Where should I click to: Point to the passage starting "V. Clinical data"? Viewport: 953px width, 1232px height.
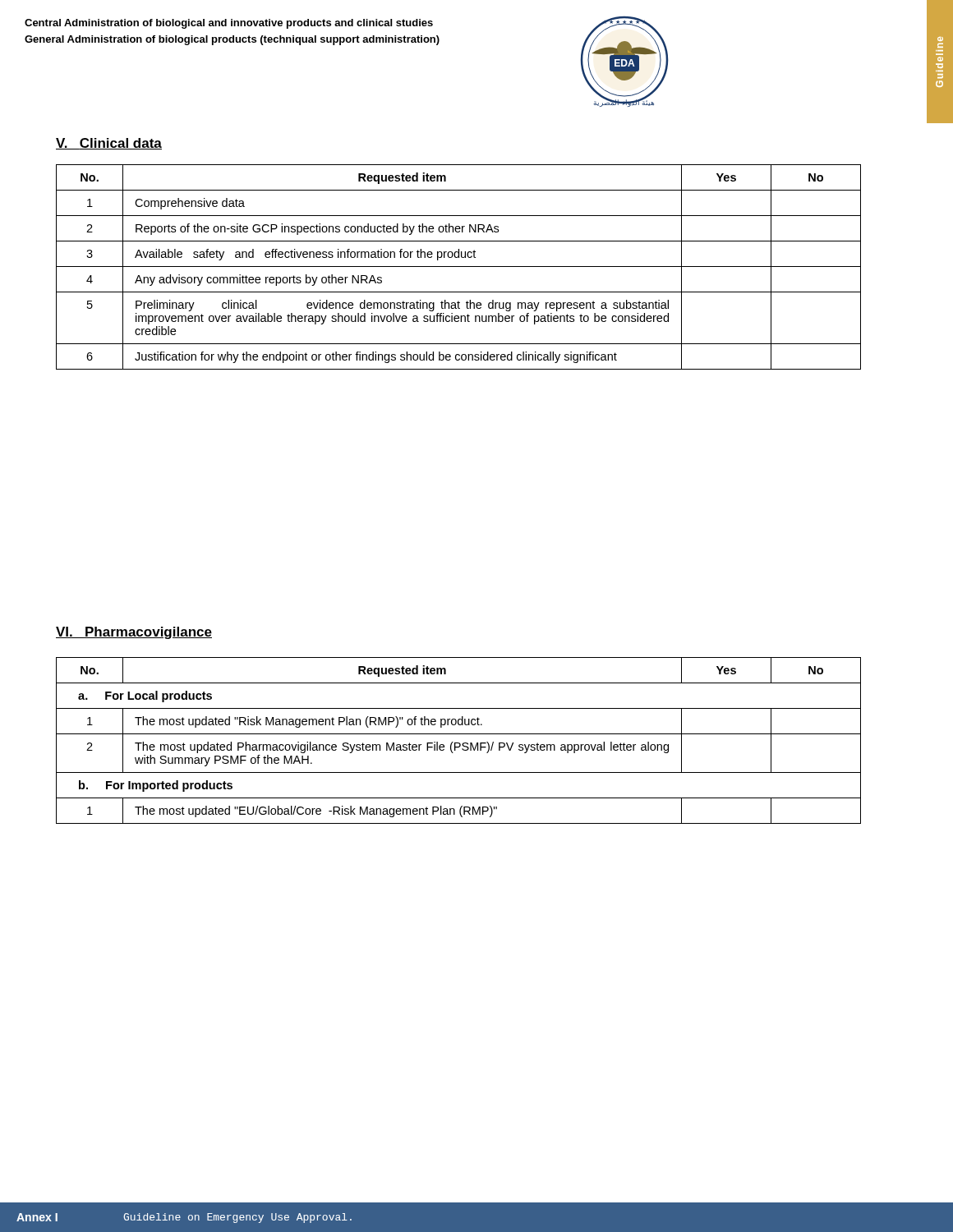tap(109, 143)
